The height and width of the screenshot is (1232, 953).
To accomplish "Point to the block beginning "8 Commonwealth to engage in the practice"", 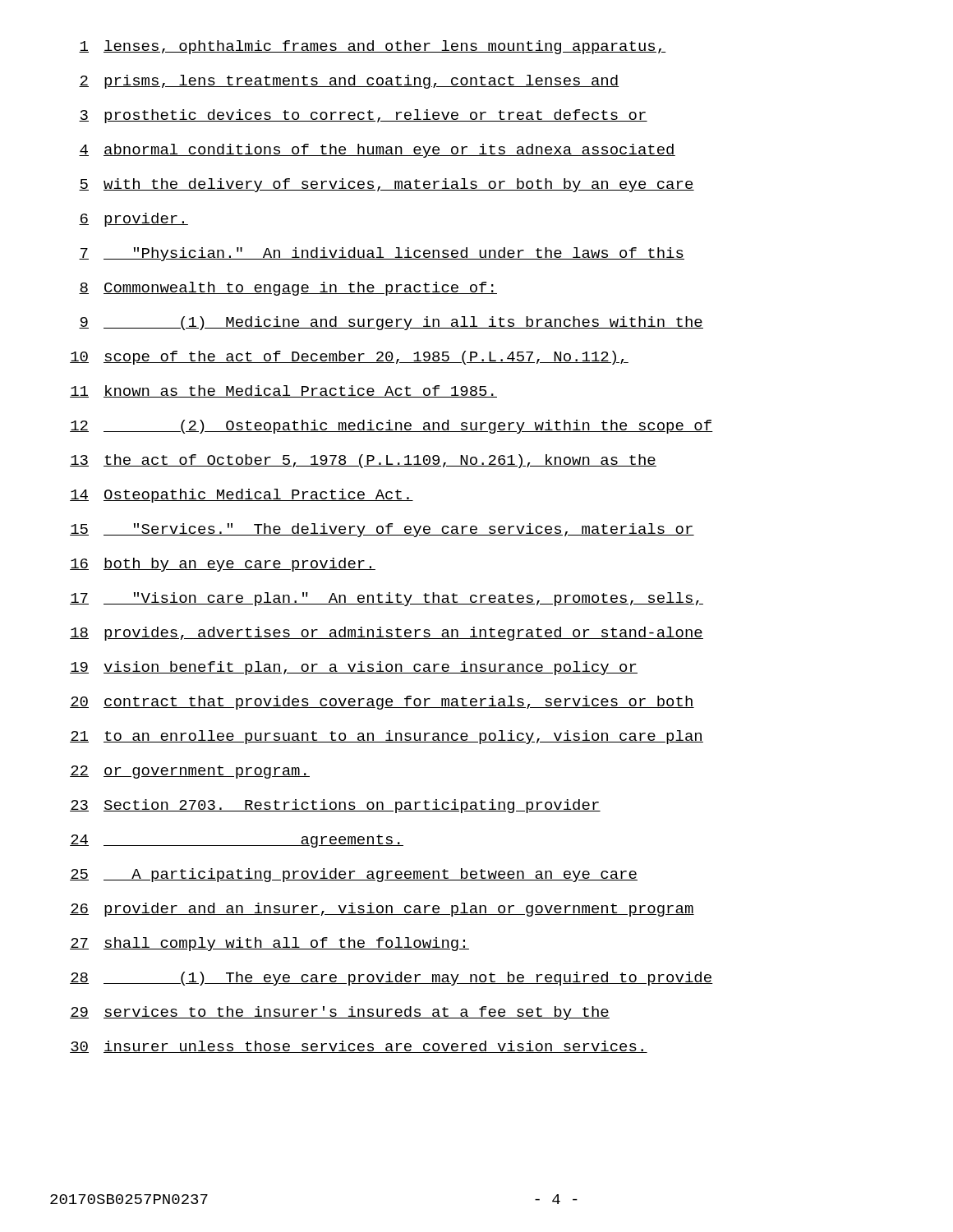I will coord(476,288).
